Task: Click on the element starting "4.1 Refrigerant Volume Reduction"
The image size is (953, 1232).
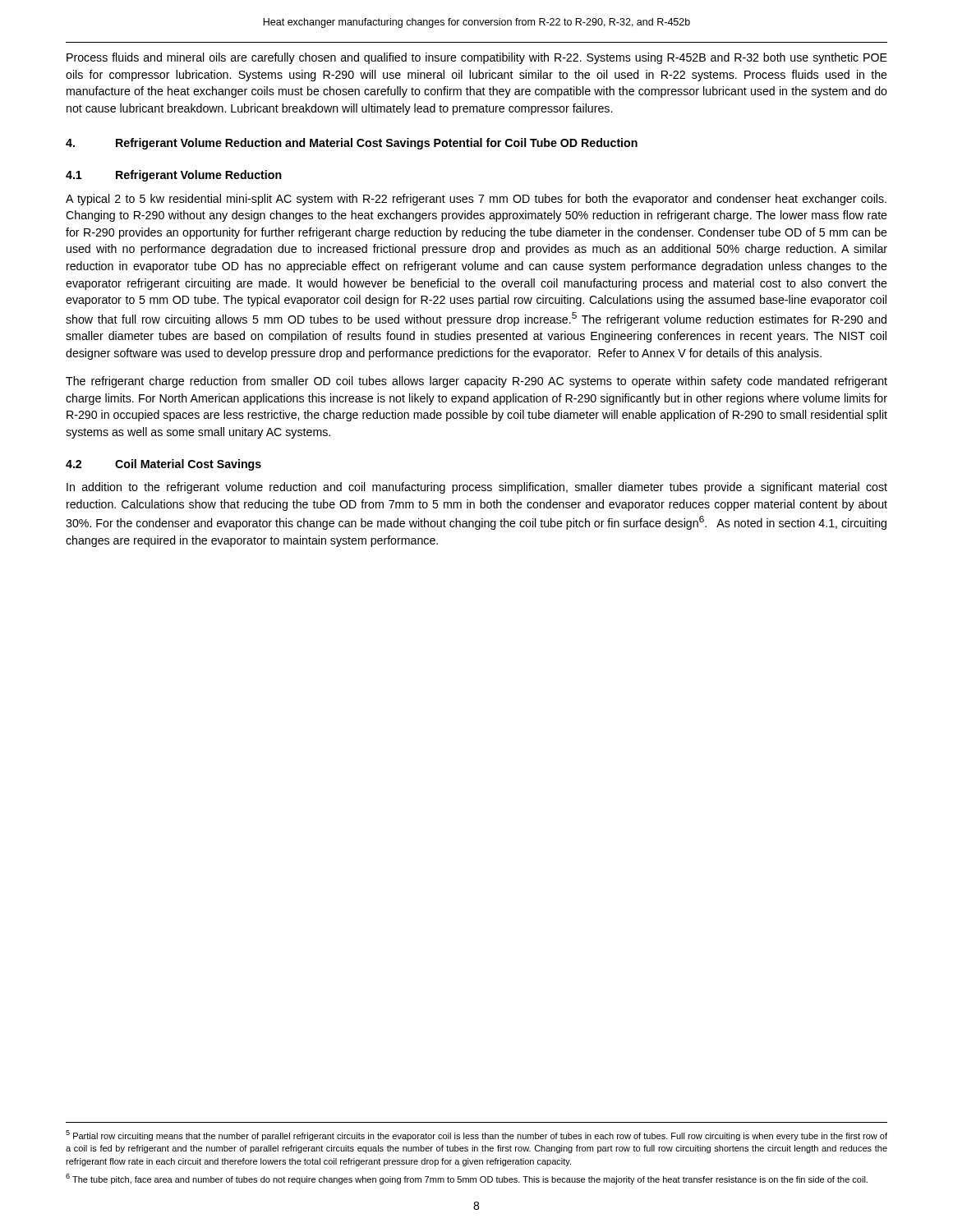Action: pos(174,175)
